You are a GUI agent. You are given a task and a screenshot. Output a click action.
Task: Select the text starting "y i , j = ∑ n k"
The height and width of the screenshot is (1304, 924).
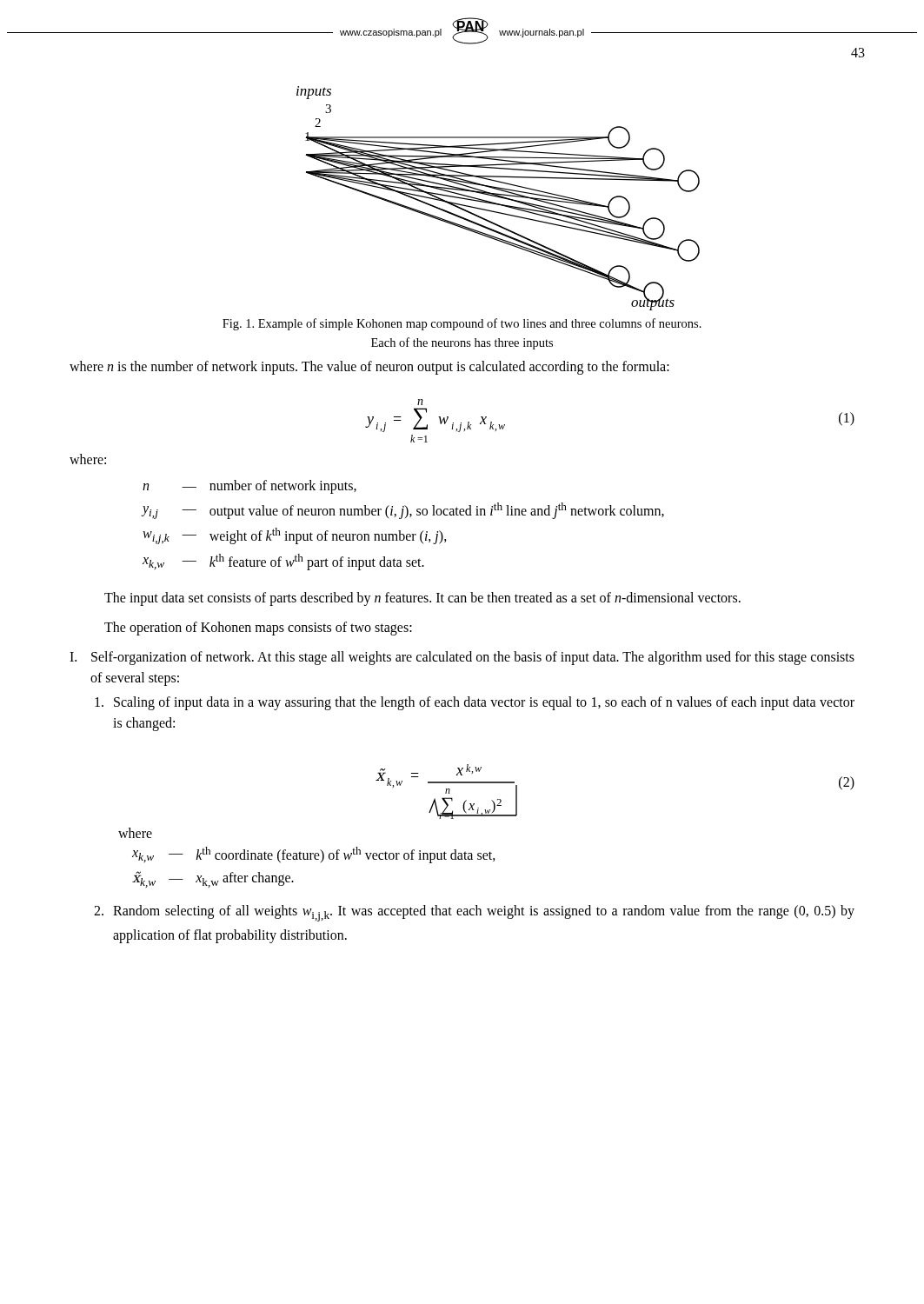click(x=420, y=402)
